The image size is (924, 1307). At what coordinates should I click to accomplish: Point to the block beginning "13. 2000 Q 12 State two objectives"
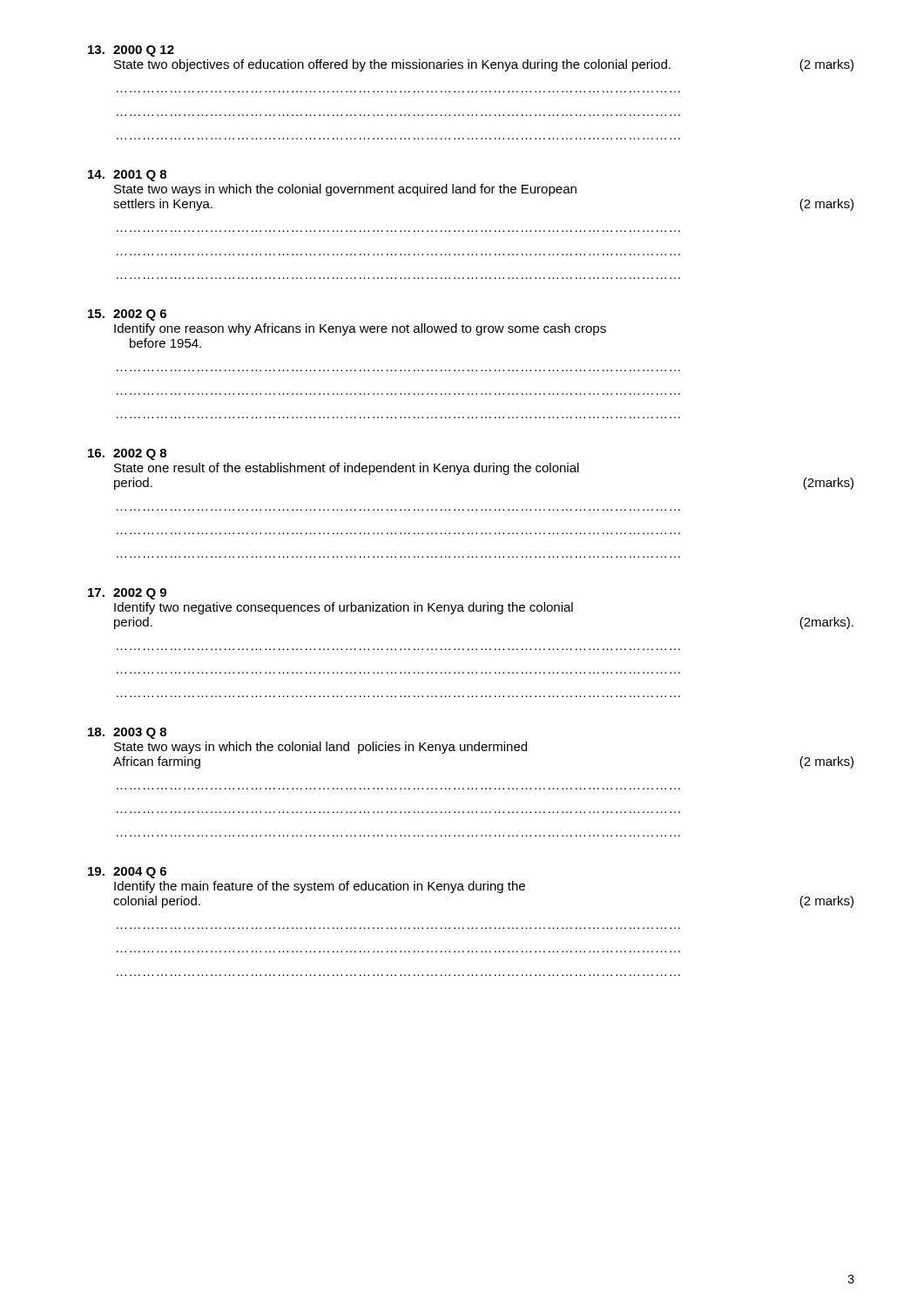click(x=471, y=92)
